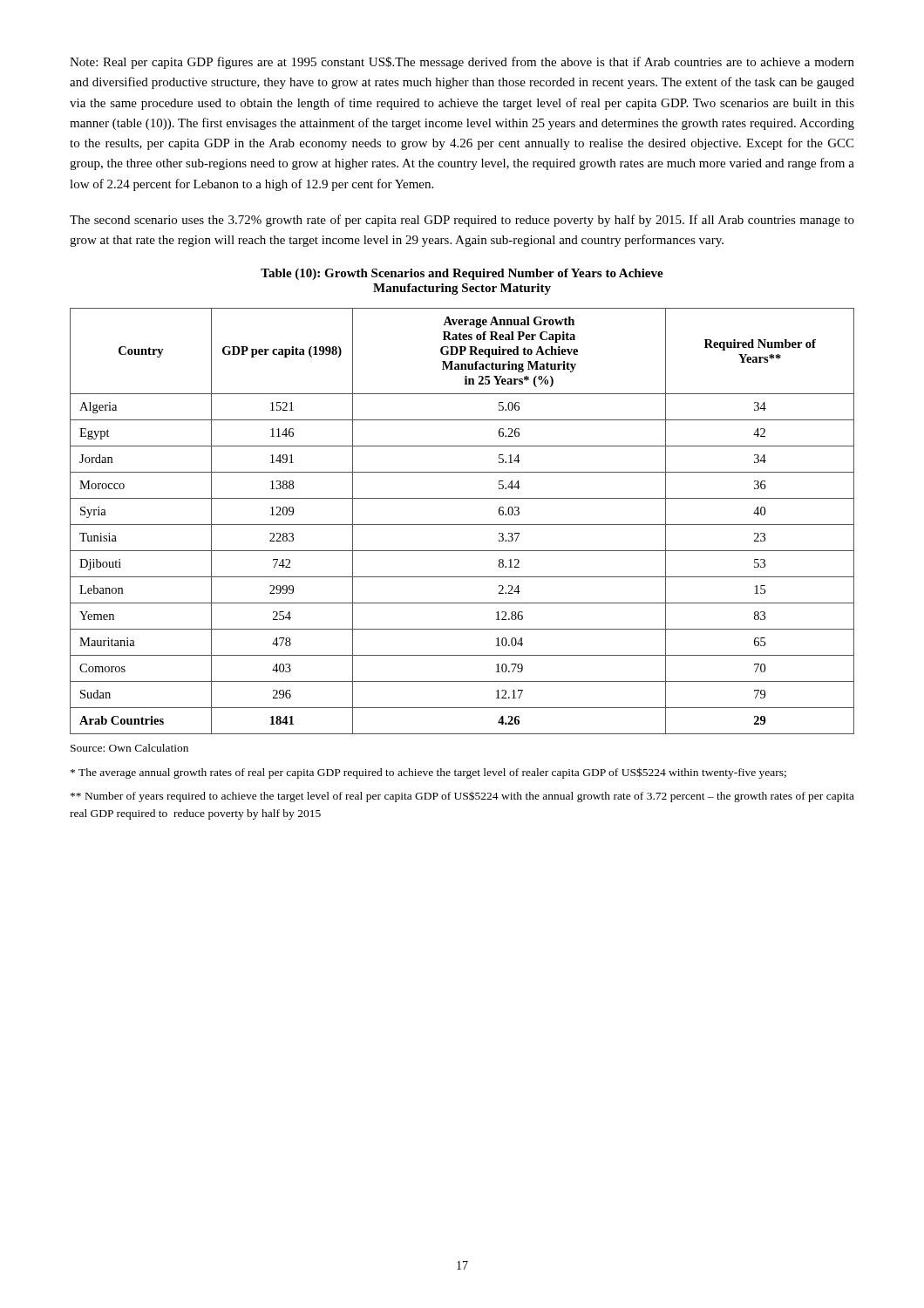Click on the text block with the text "Note: Real per capita"
The image size is (924, 1308).
coord(462,123)
